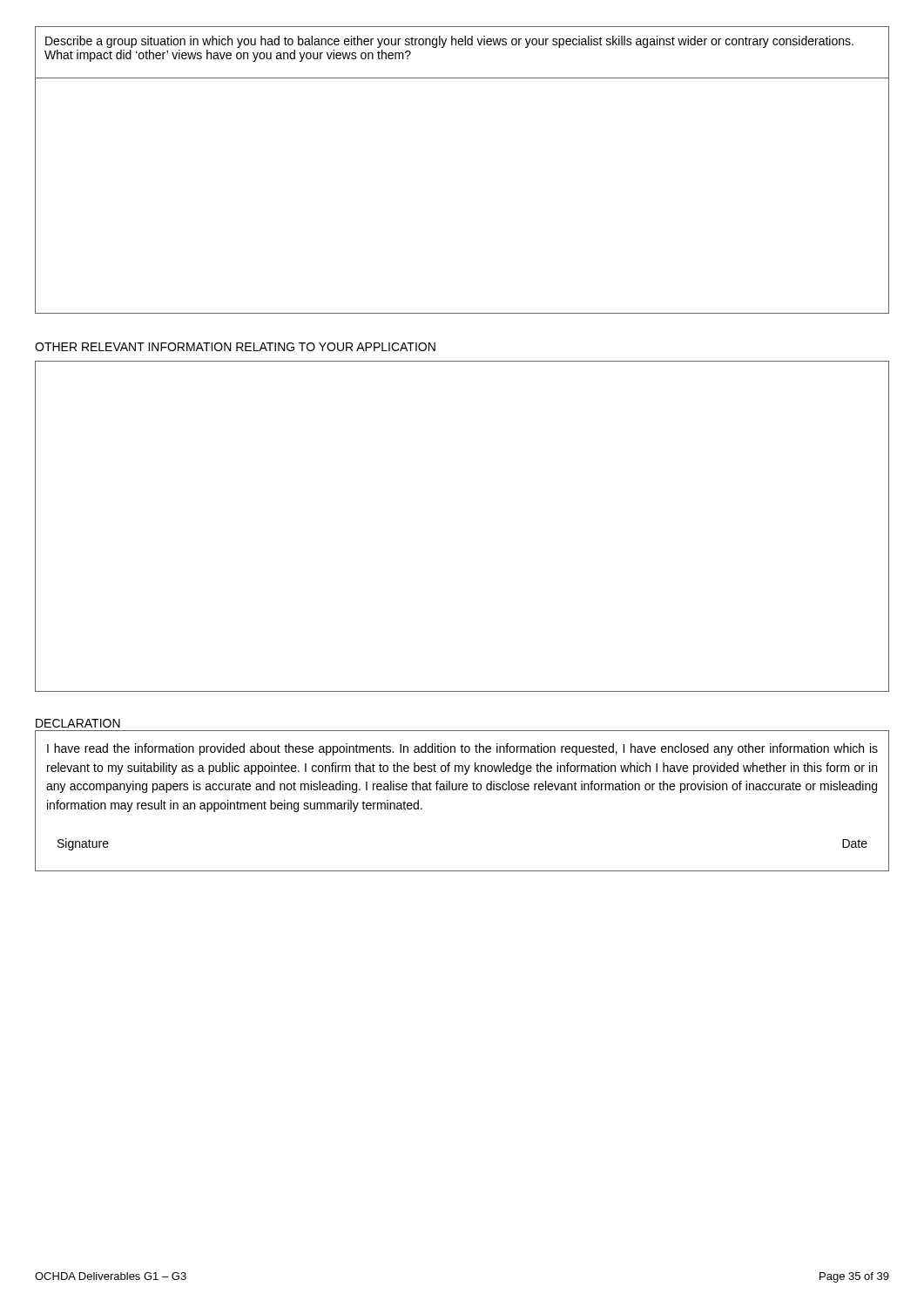Locate the text block with the text "Describe a group situation in which you had"
This screenshot has height=1307, width=924.
pyautogui.click(x=449, y=48)
